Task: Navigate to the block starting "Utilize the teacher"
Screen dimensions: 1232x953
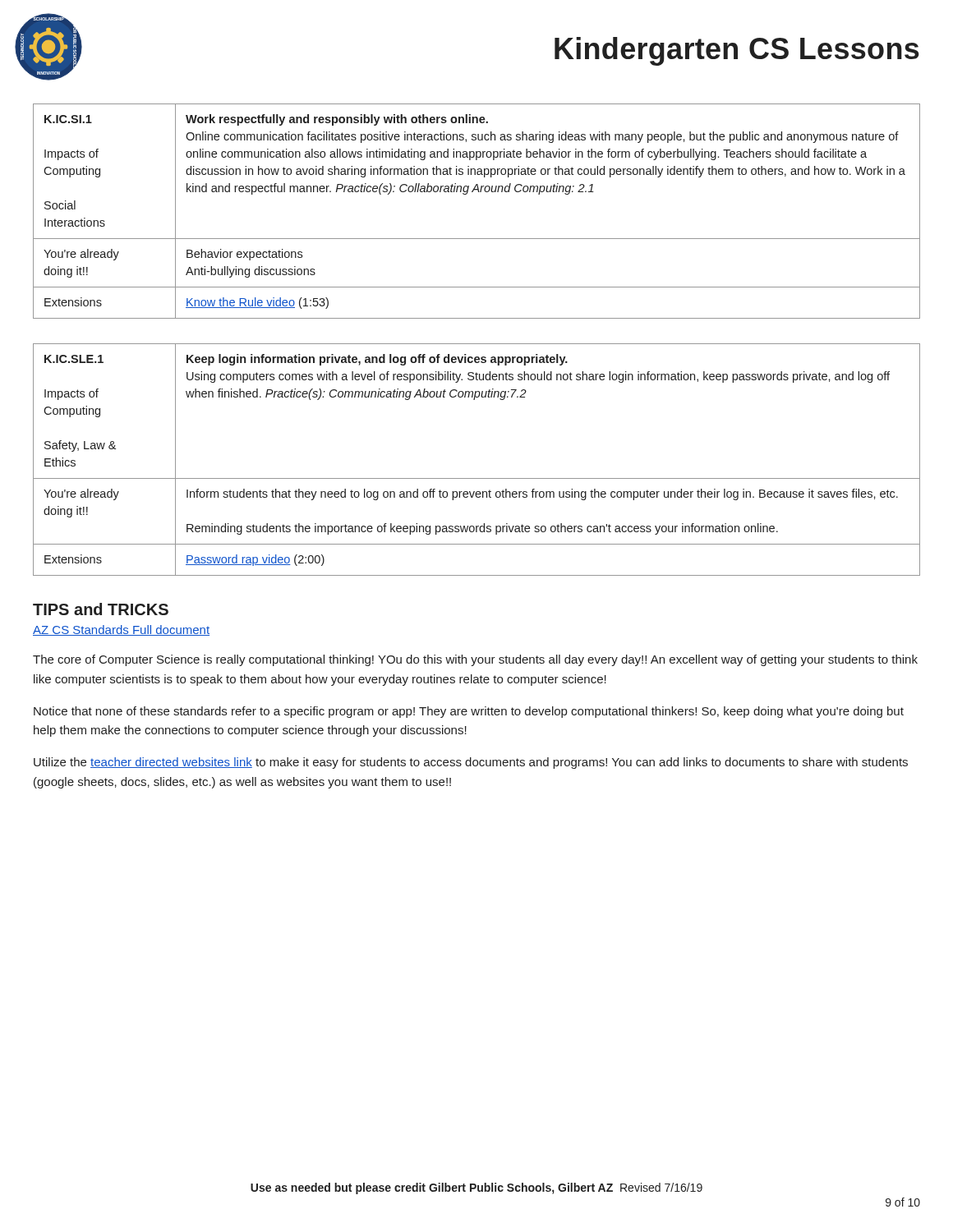Action: pyautogui.click(x=471, y=772)
